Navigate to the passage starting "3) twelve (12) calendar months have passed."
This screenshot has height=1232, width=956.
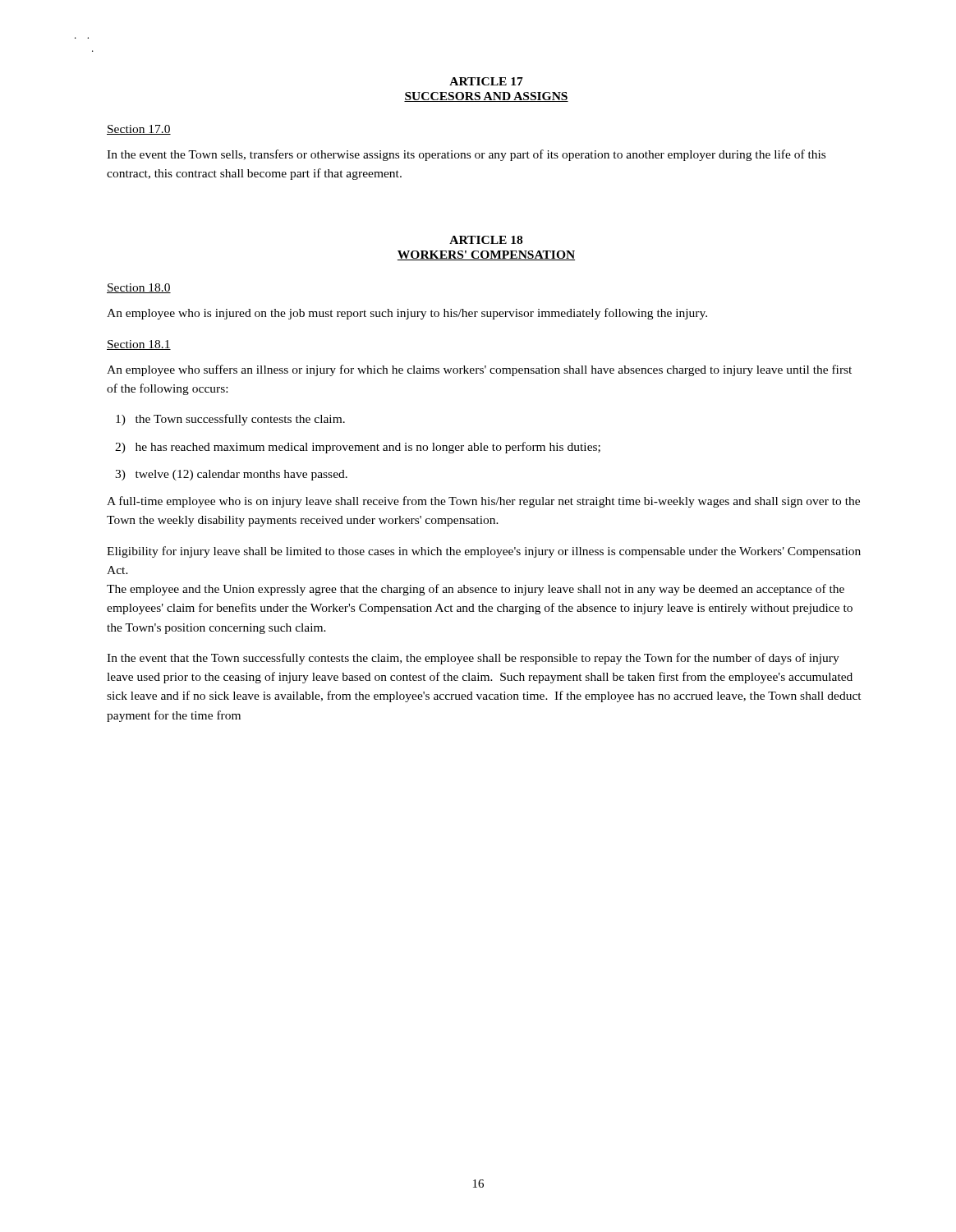coord(231,473)
